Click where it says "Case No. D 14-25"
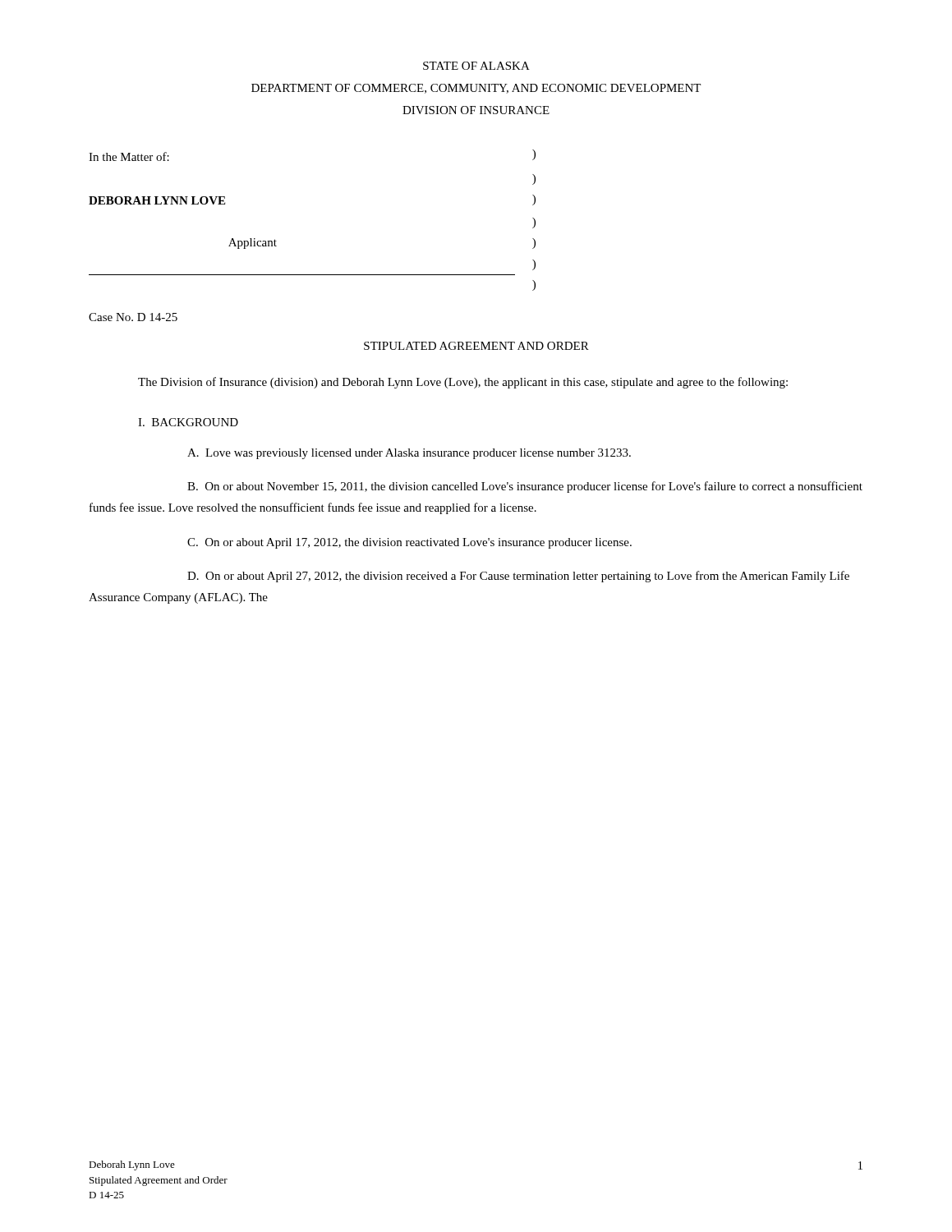Image resolution: width=952 pixels, height=1232 pixels. [x=133, y=317]
